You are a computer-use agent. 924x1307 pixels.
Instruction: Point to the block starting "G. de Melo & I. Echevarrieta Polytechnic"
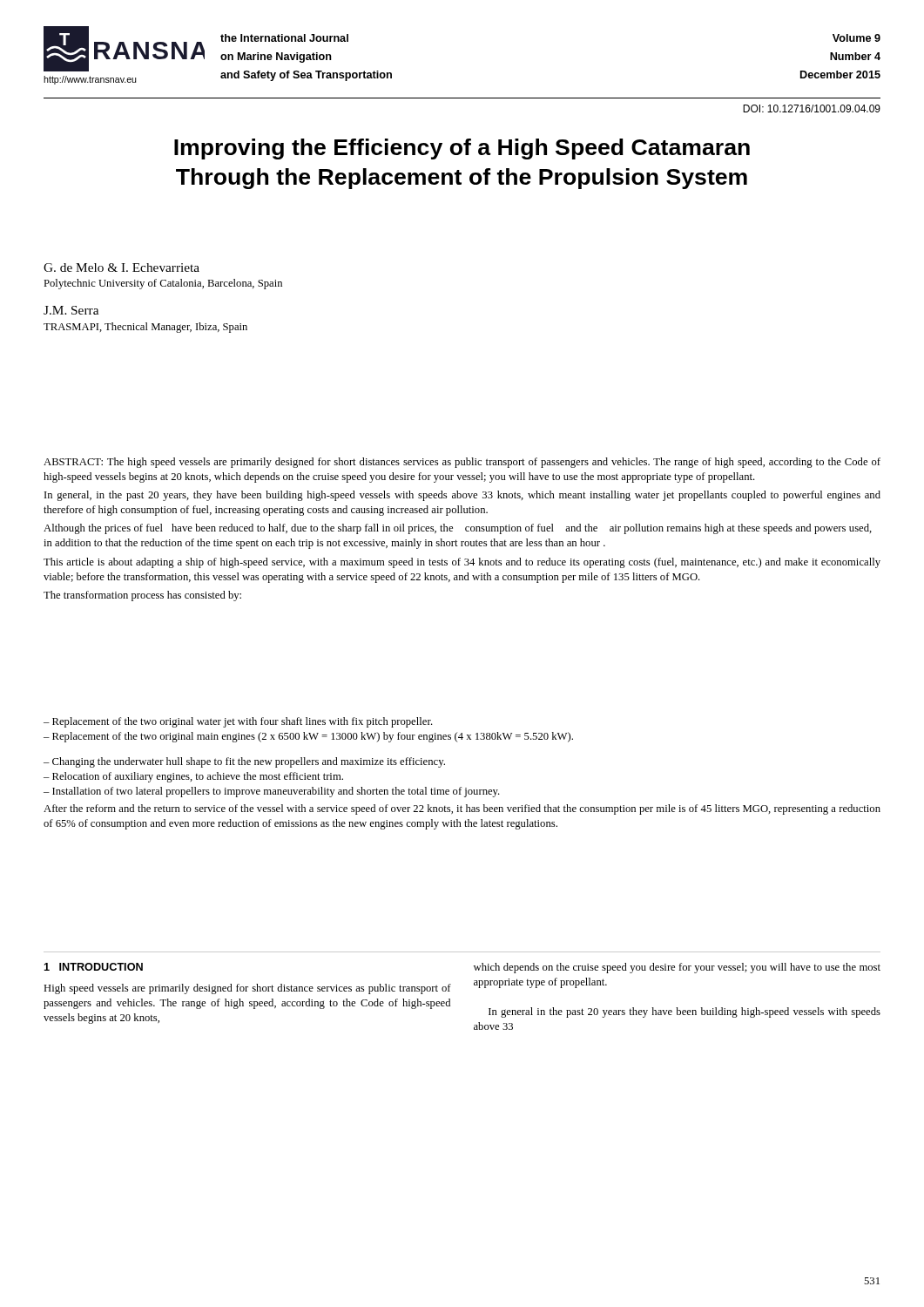[x=163, y=296]
